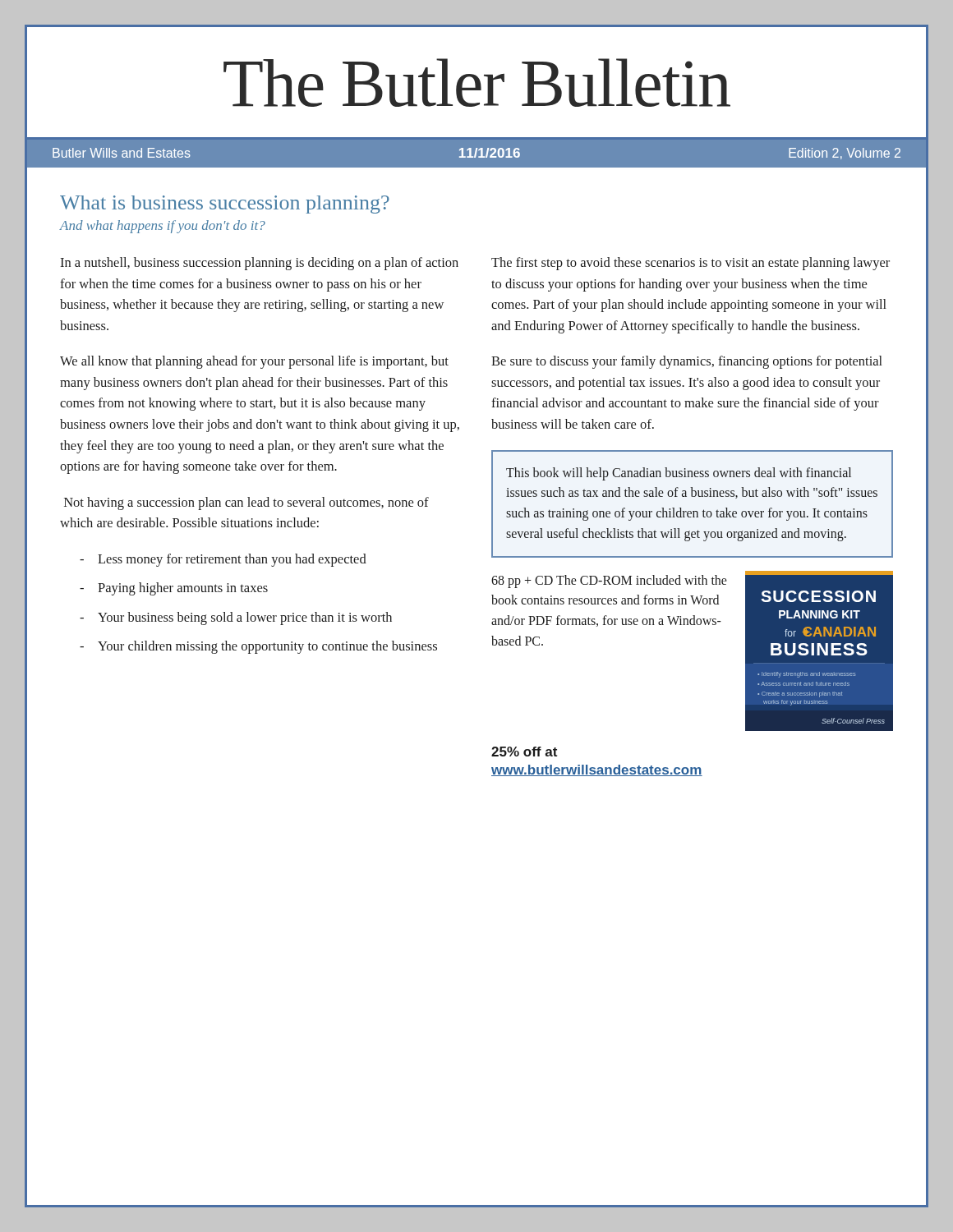Find the illustration

point(819,652)
